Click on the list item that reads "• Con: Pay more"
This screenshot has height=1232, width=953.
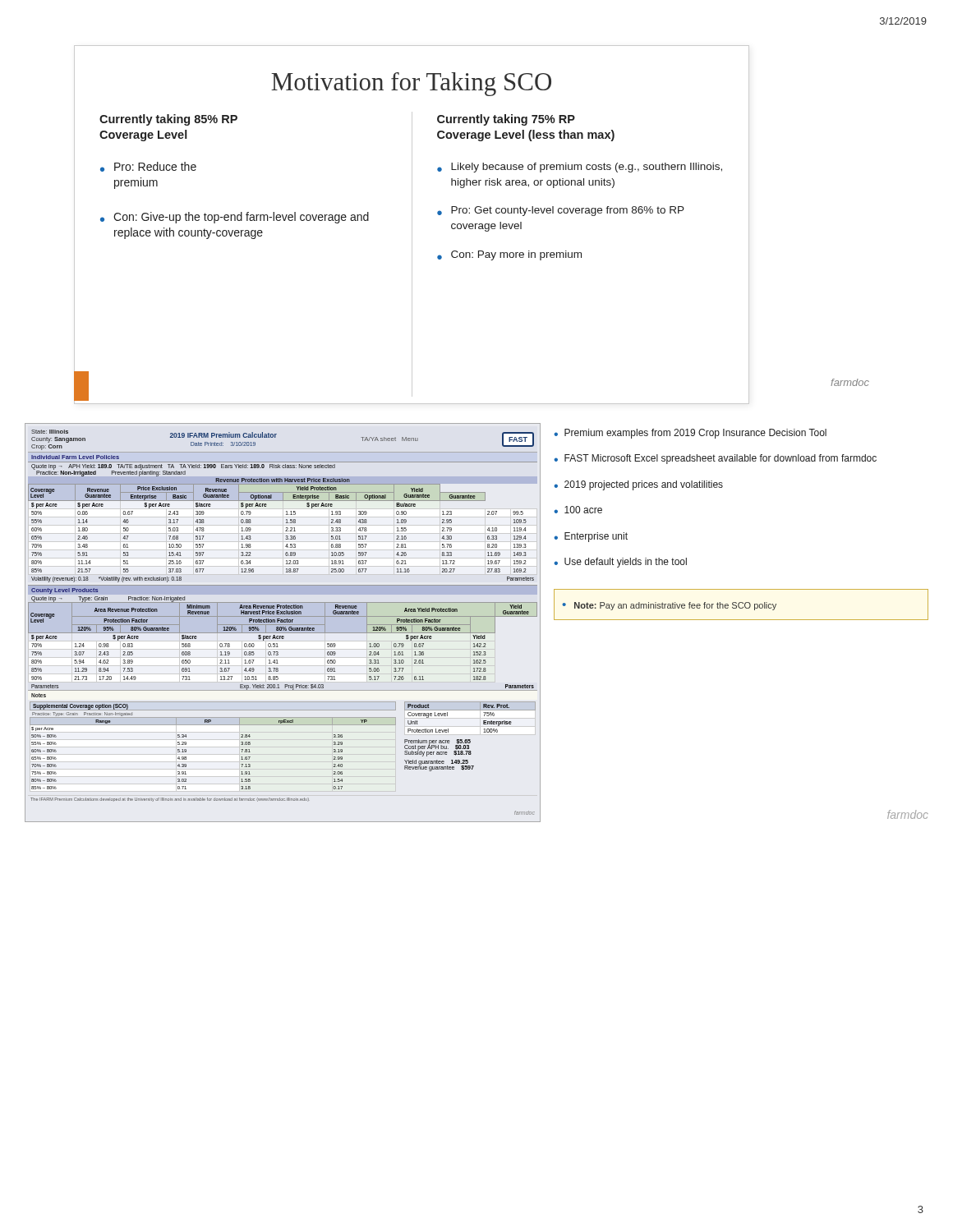510,258
